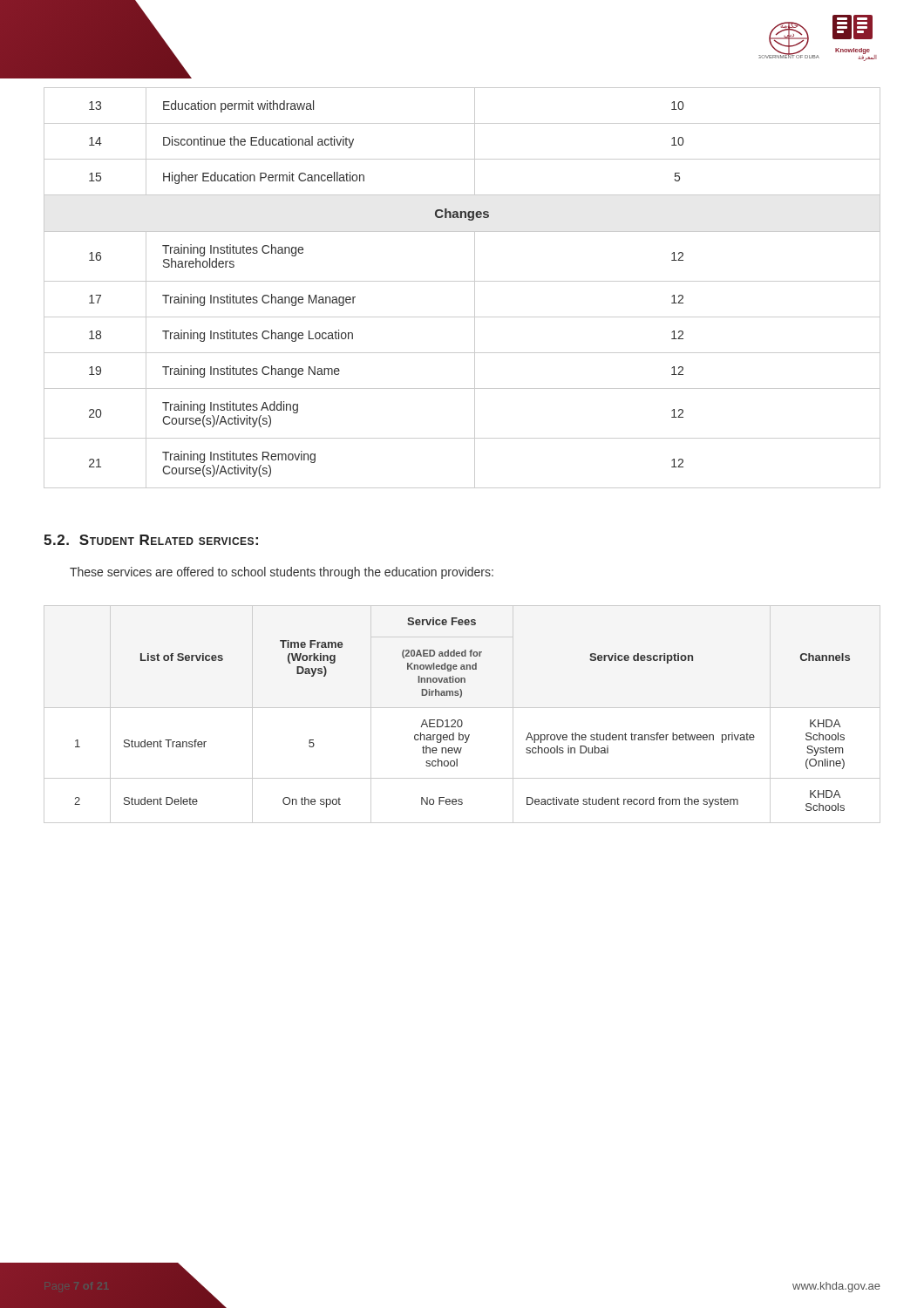Select the table that reads "Deactivate student record from"

tap(462, 714)
